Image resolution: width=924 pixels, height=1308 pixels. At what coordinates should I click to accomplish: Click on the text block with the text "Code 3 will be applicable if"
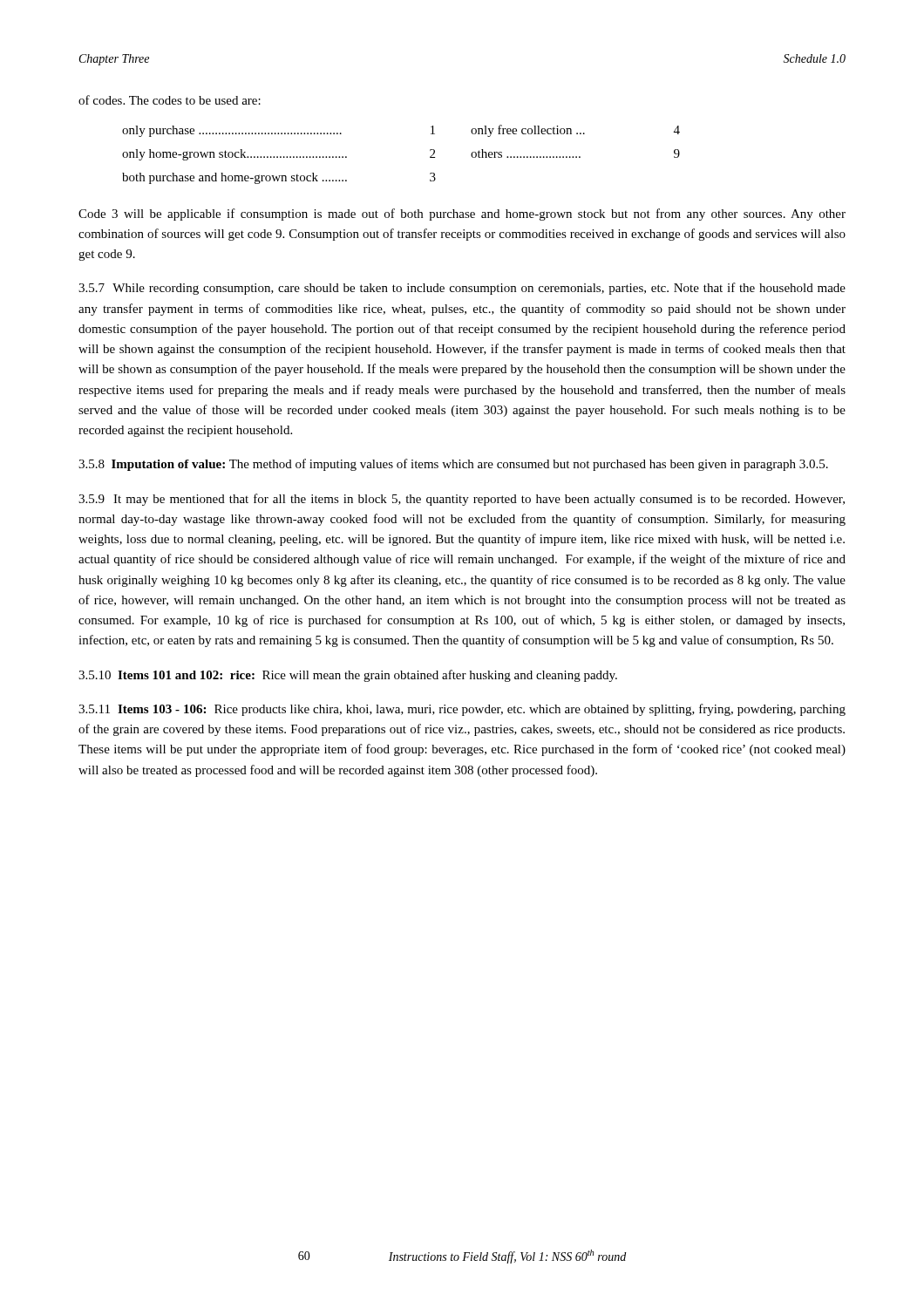[462, 233]
